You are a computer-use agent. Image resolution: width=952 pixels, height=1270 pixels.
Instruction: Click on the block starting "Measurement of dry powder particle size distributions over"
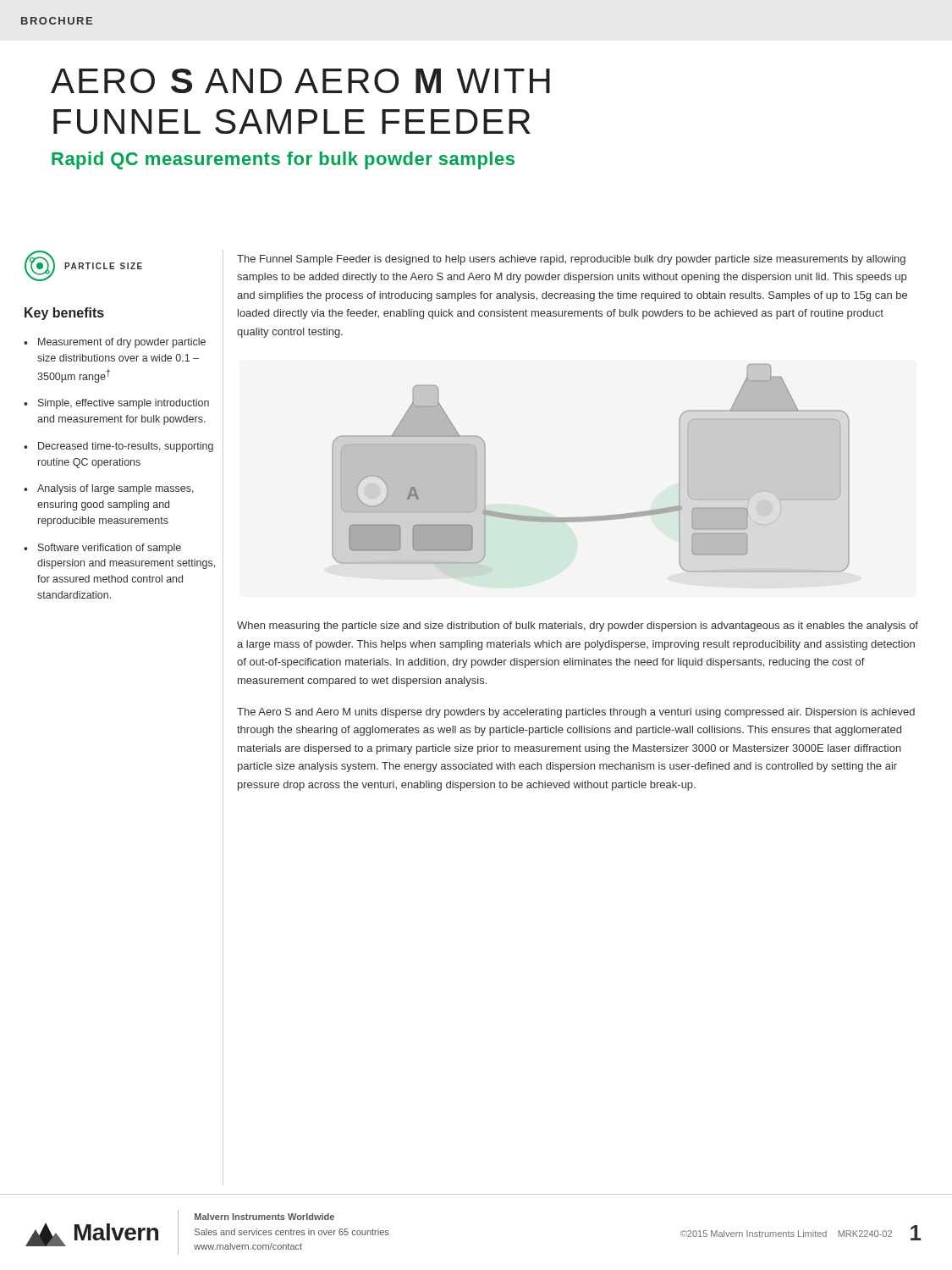122,359
